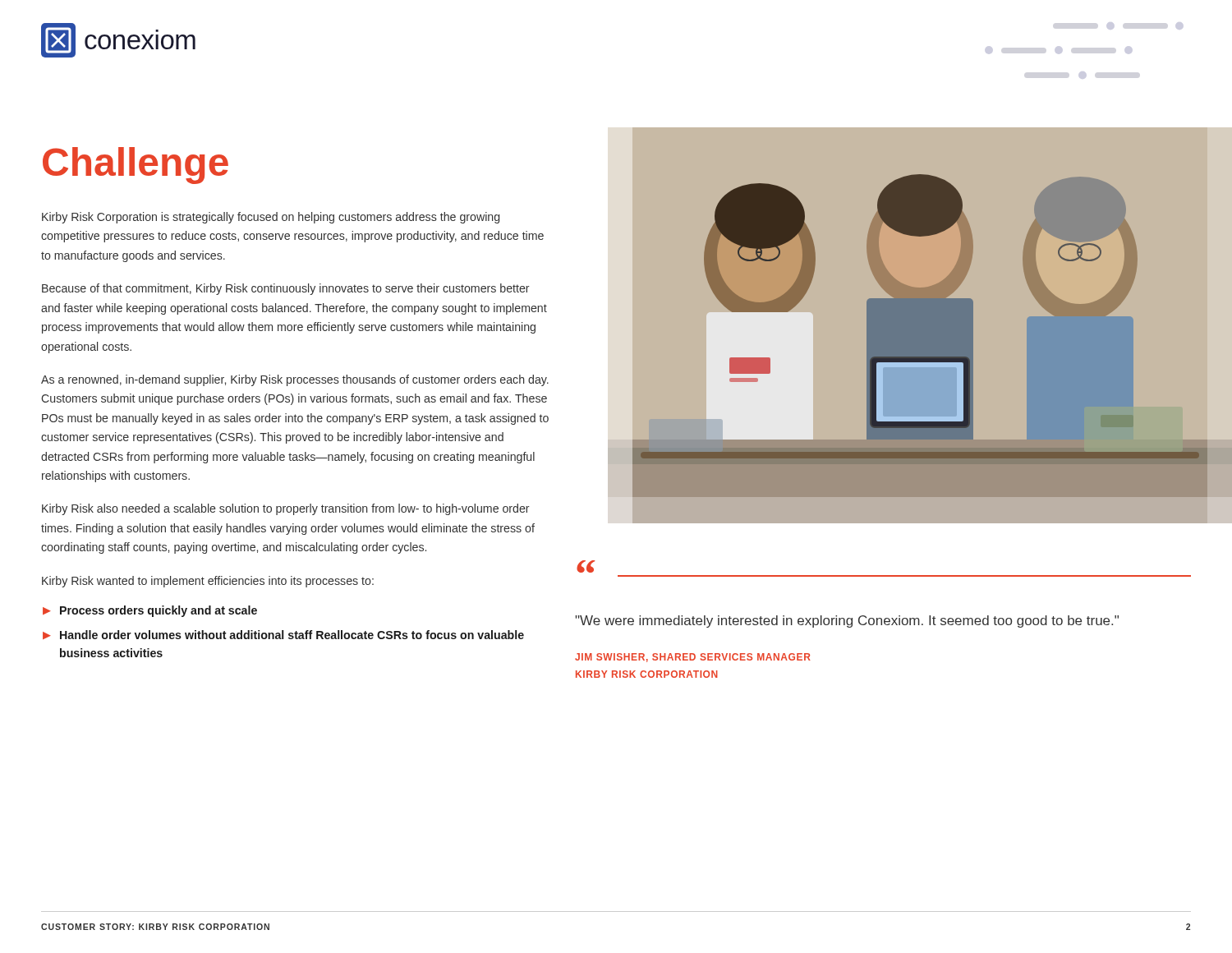This screenshot has width=1232, height=953.
Task: Click on the element starting "Kirby Risk Corporation is"
Action: point(293,236)
